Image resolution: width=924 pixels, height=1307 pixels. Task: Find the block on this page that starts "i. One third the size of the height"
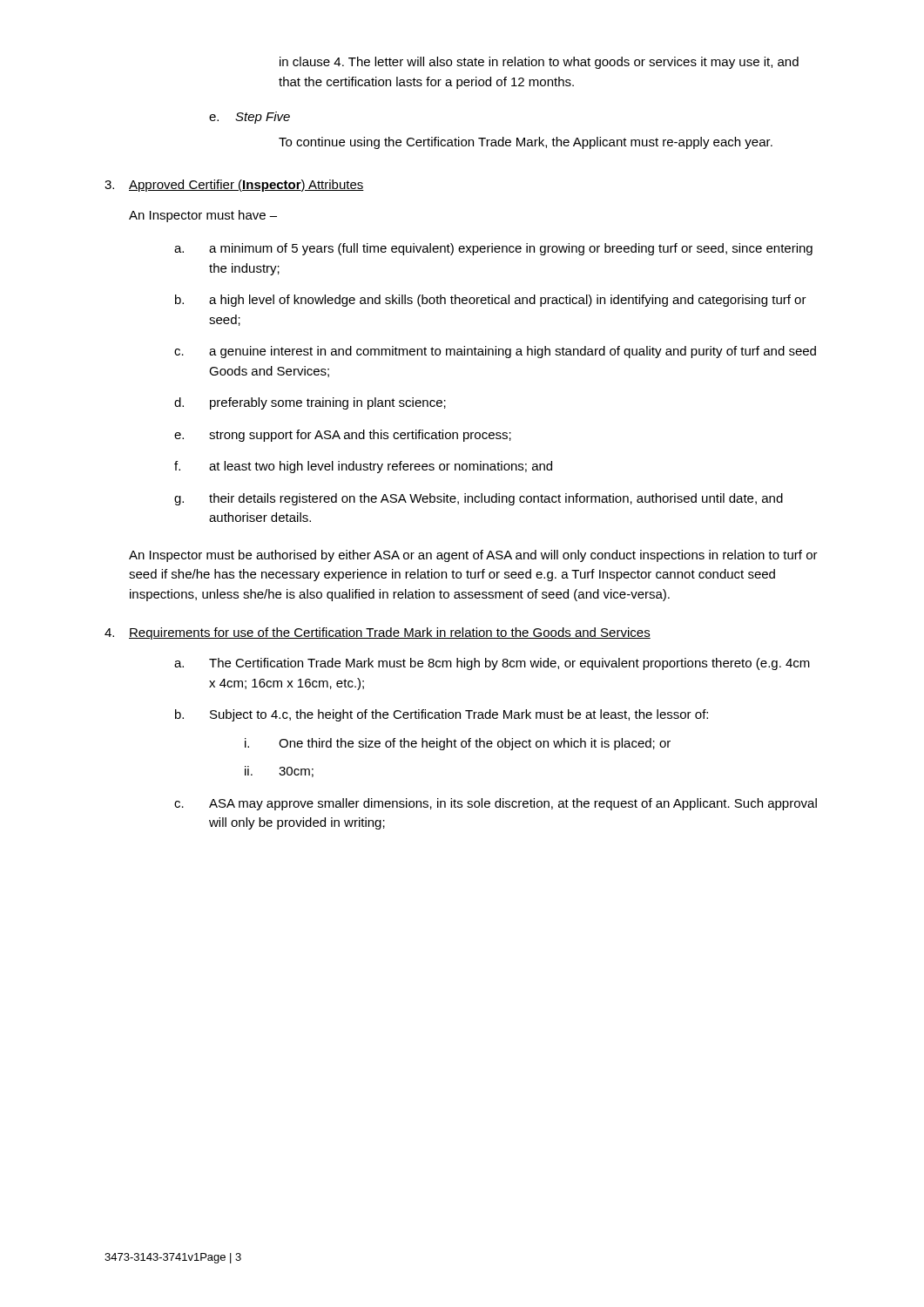457,743
